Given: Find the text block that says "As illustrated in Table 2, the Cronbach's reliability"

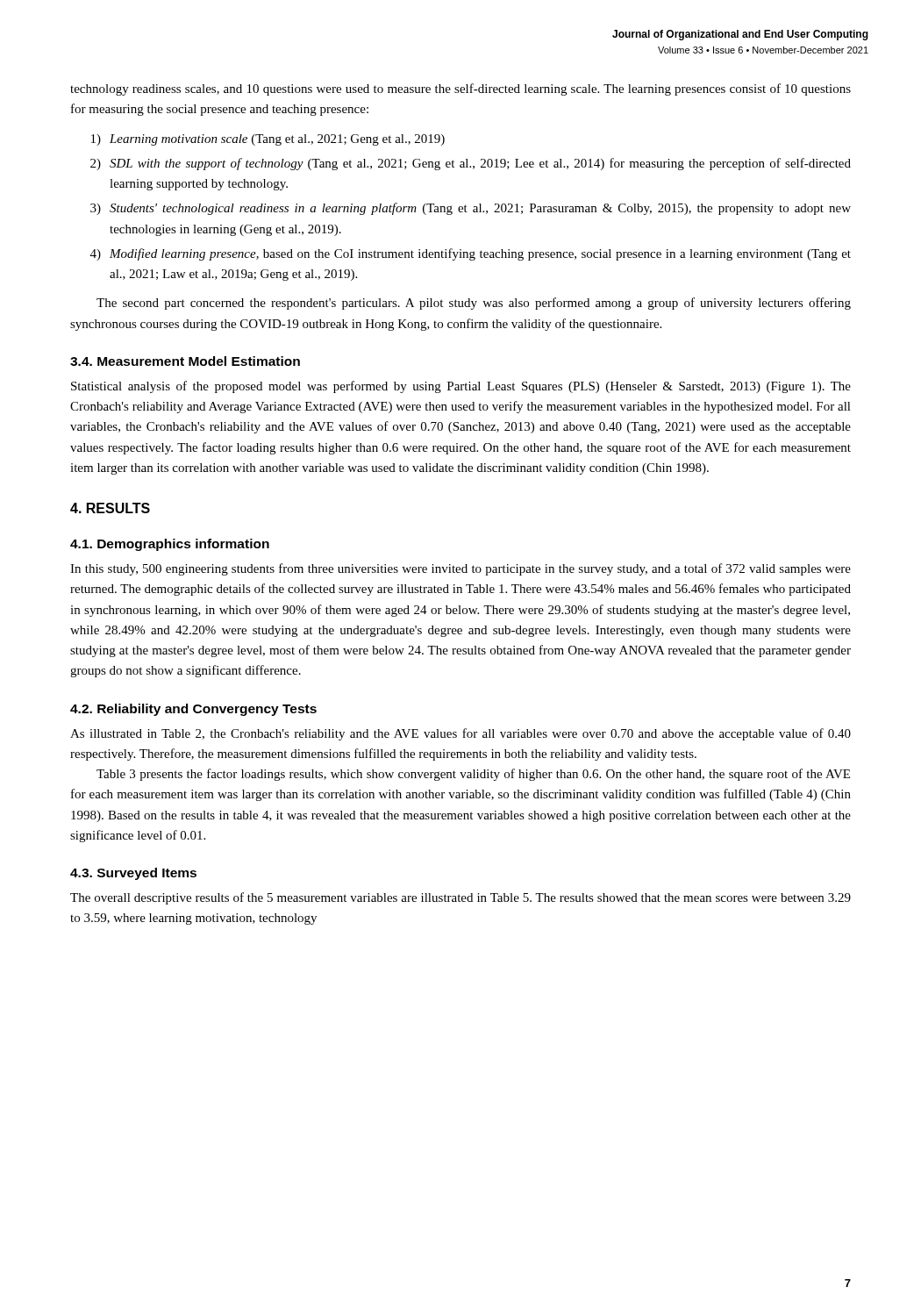Looking at the screenshot, I should pyautogui.click(x=460, y=743).
